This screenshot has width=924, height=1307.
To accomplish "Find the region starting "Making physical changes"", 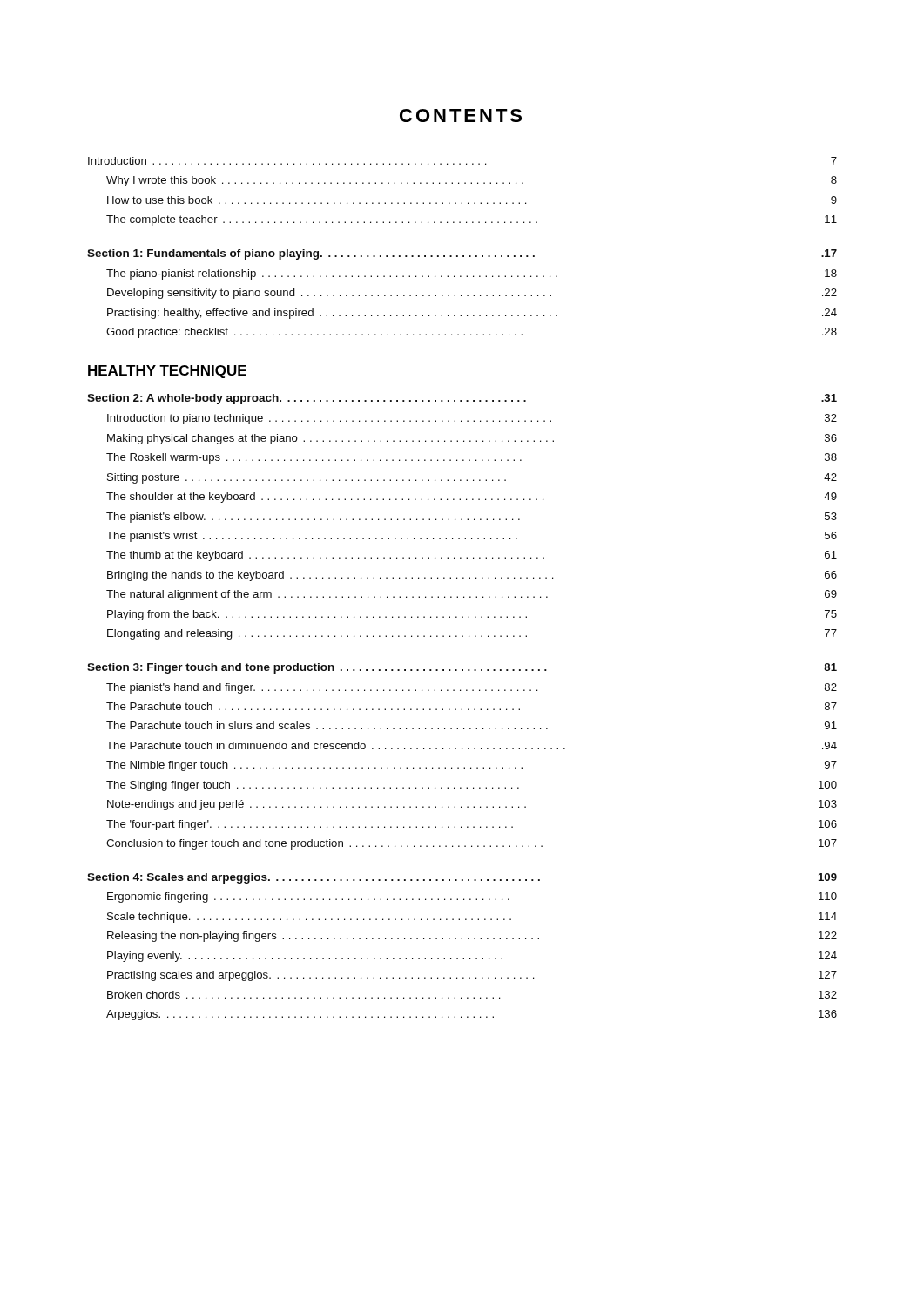I will pos(472,438).
